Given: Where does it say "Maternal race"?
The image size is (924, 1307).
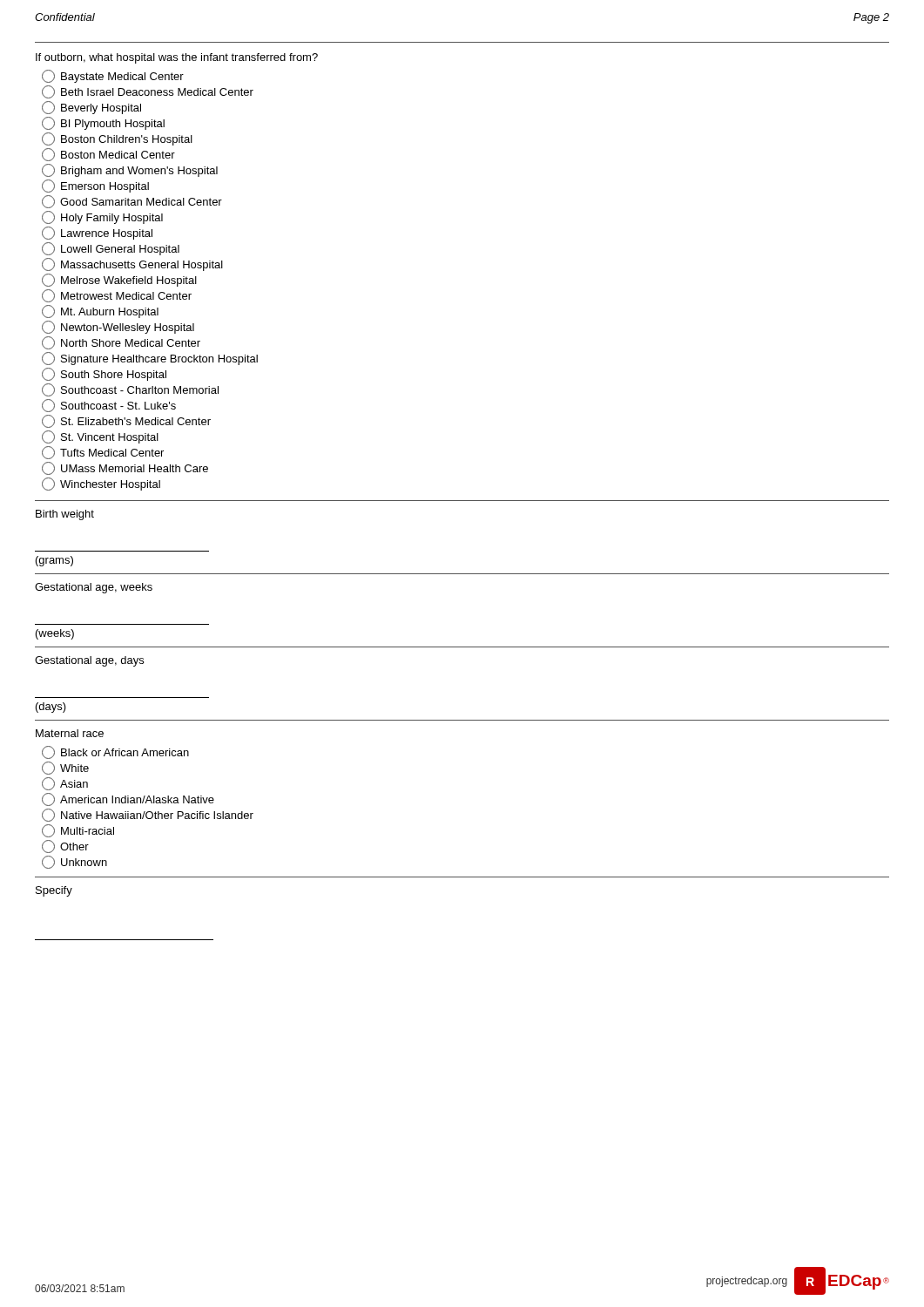Looking at the screenshot, I should (x=69, y=733).
